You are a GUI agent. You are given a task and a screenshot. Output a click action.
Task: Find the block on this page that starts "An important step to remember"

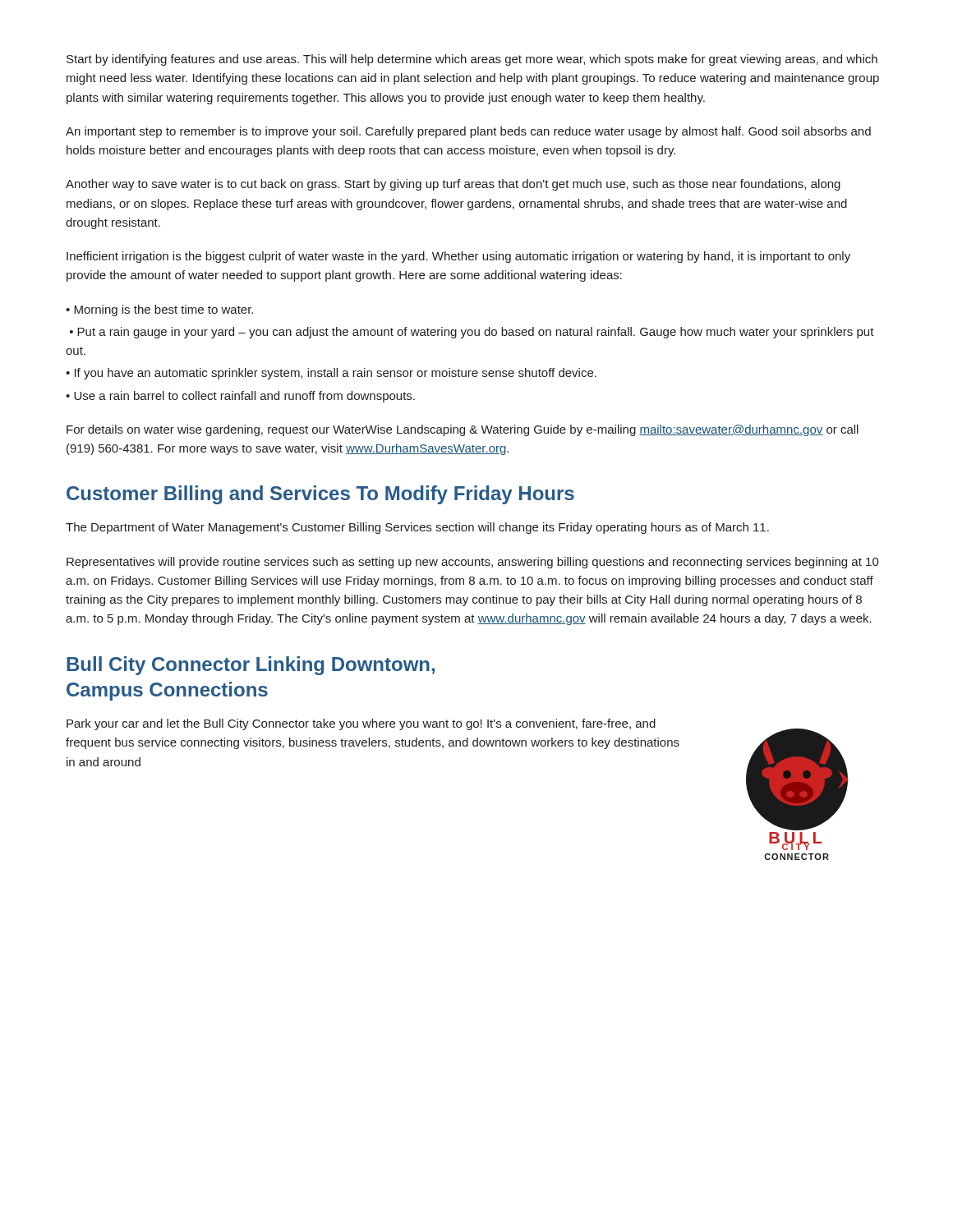tap(468, 140)
